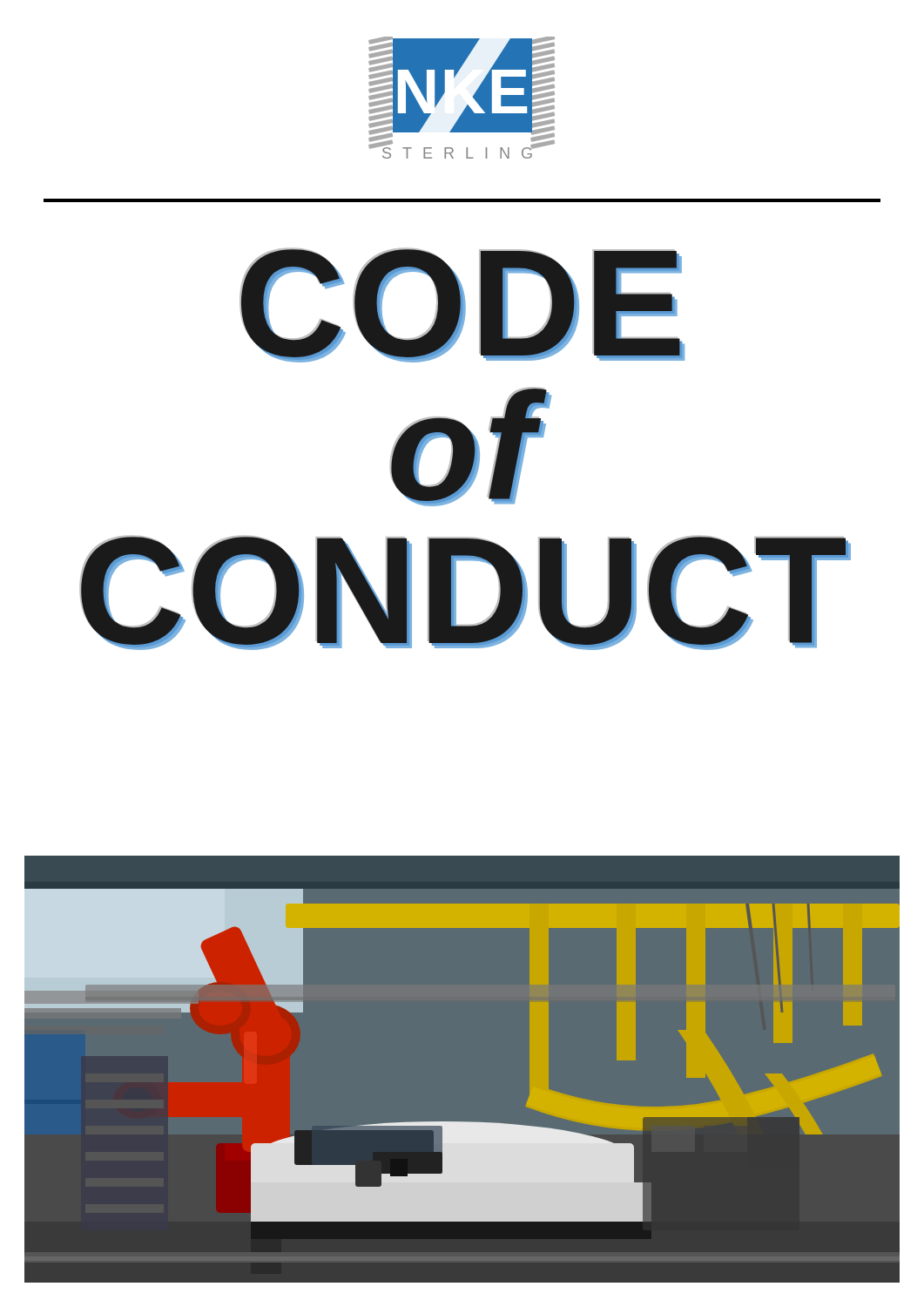
Task: Select the text starting "CODE of CONDUCT"
Action: coord(462,447)
